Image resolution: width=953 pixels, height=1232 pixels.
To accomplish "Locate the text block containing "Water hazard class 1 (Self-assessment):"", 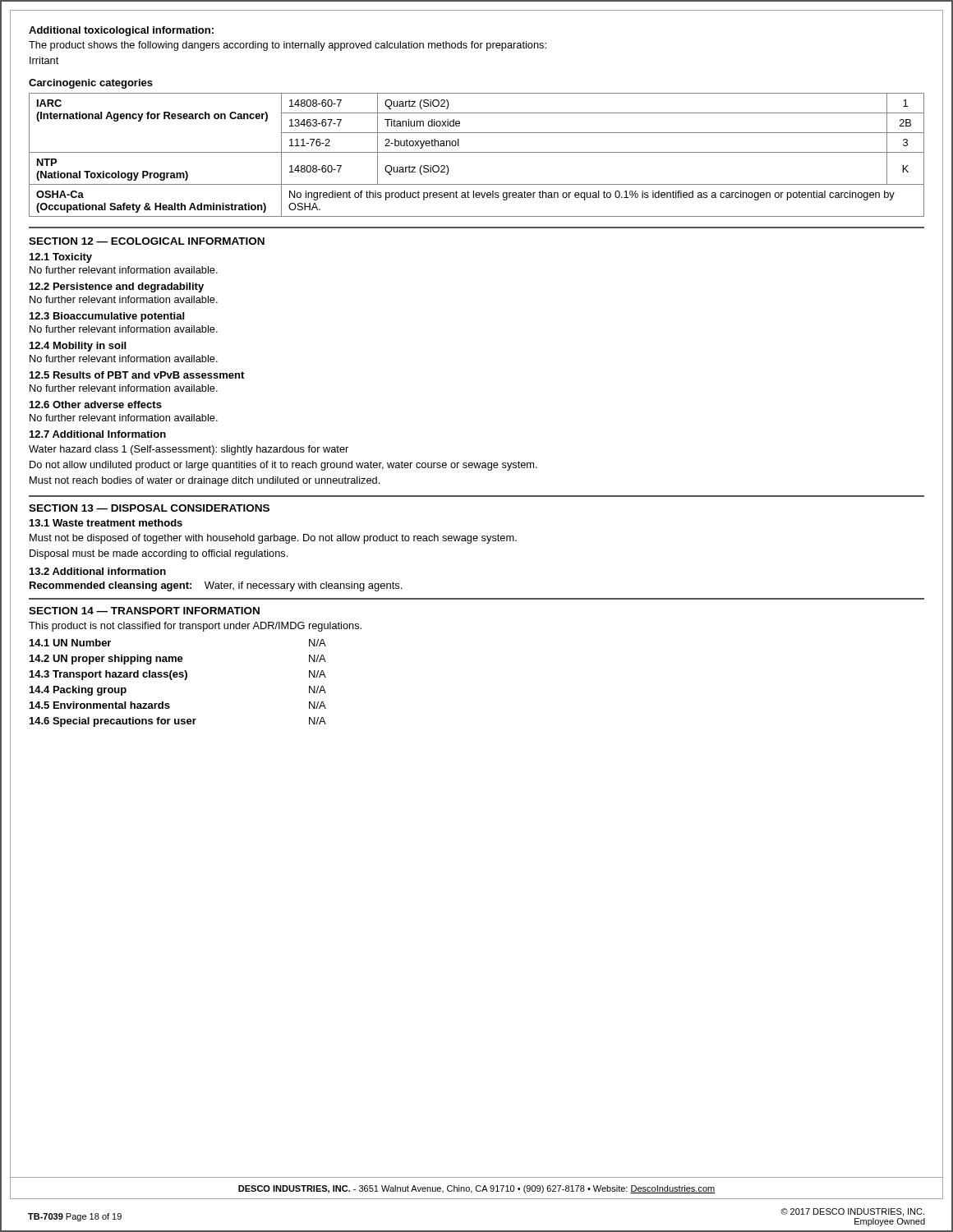I will pyautogui.click(x=283, y=465).
